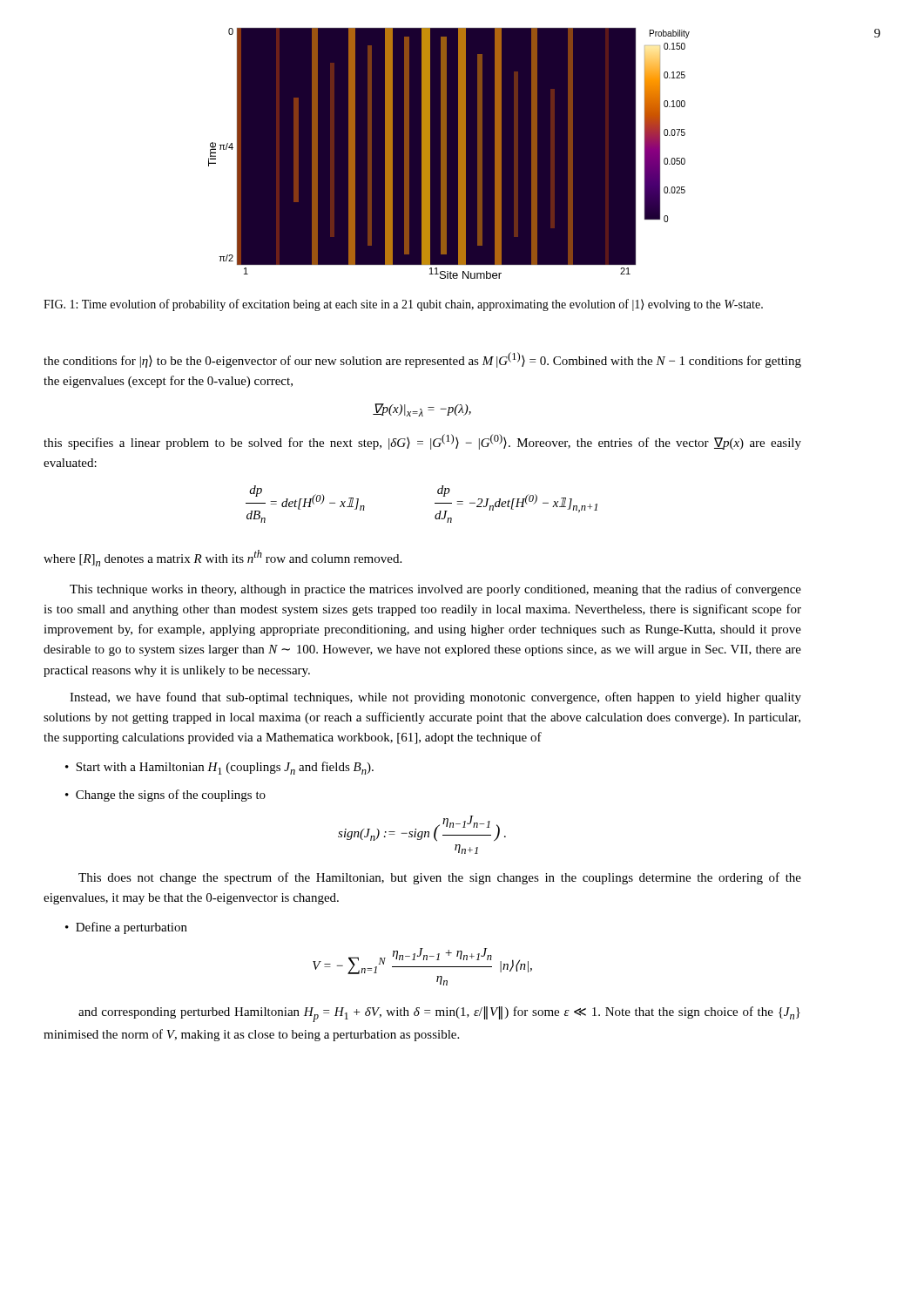Image resolution: width=924 pixels, height=1307 pixels.
Task: Find the caption that says "FIG. 1: Time evolution"
Action: 404,305
